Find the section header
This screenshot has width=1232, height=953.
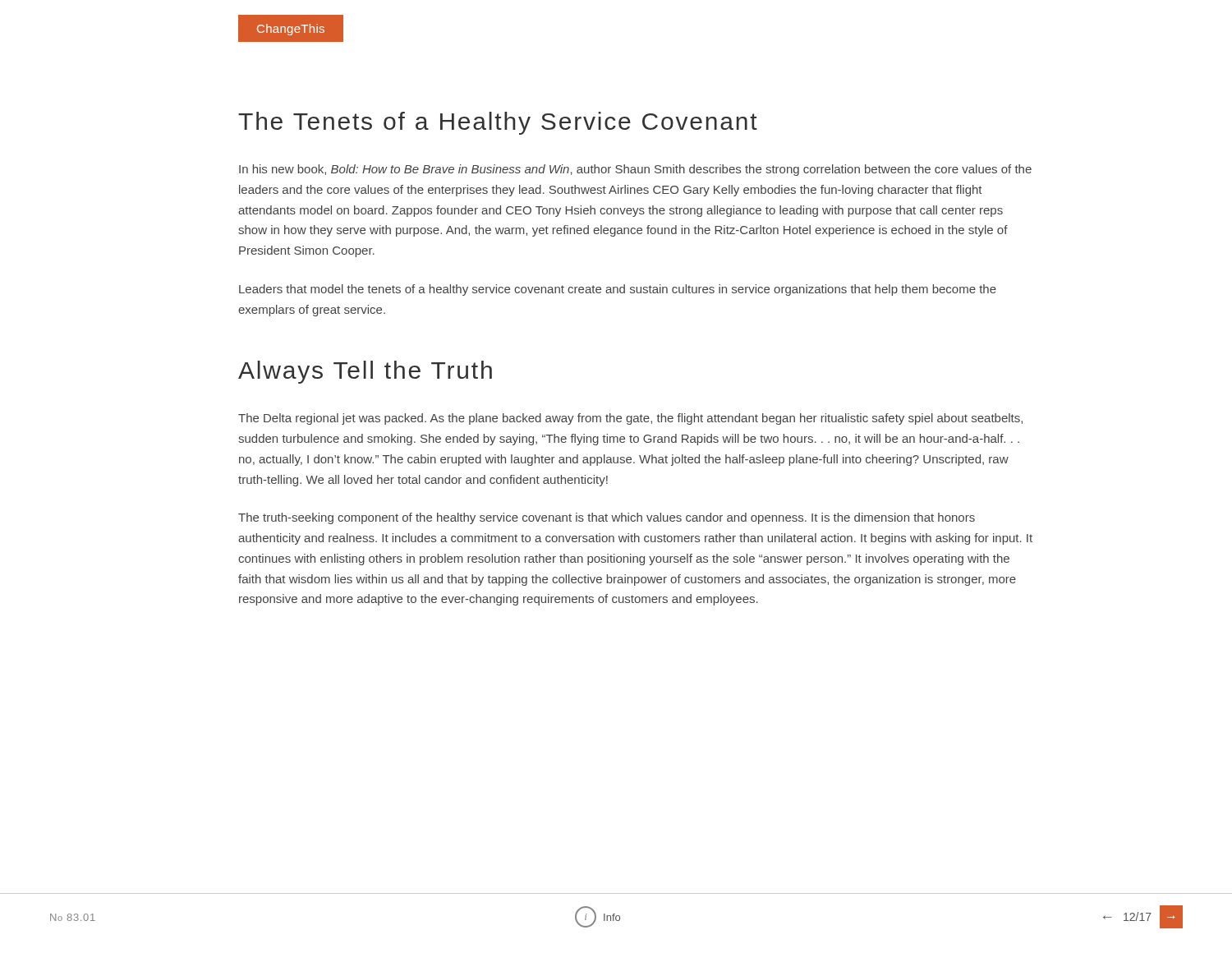[x=637, y=371]
